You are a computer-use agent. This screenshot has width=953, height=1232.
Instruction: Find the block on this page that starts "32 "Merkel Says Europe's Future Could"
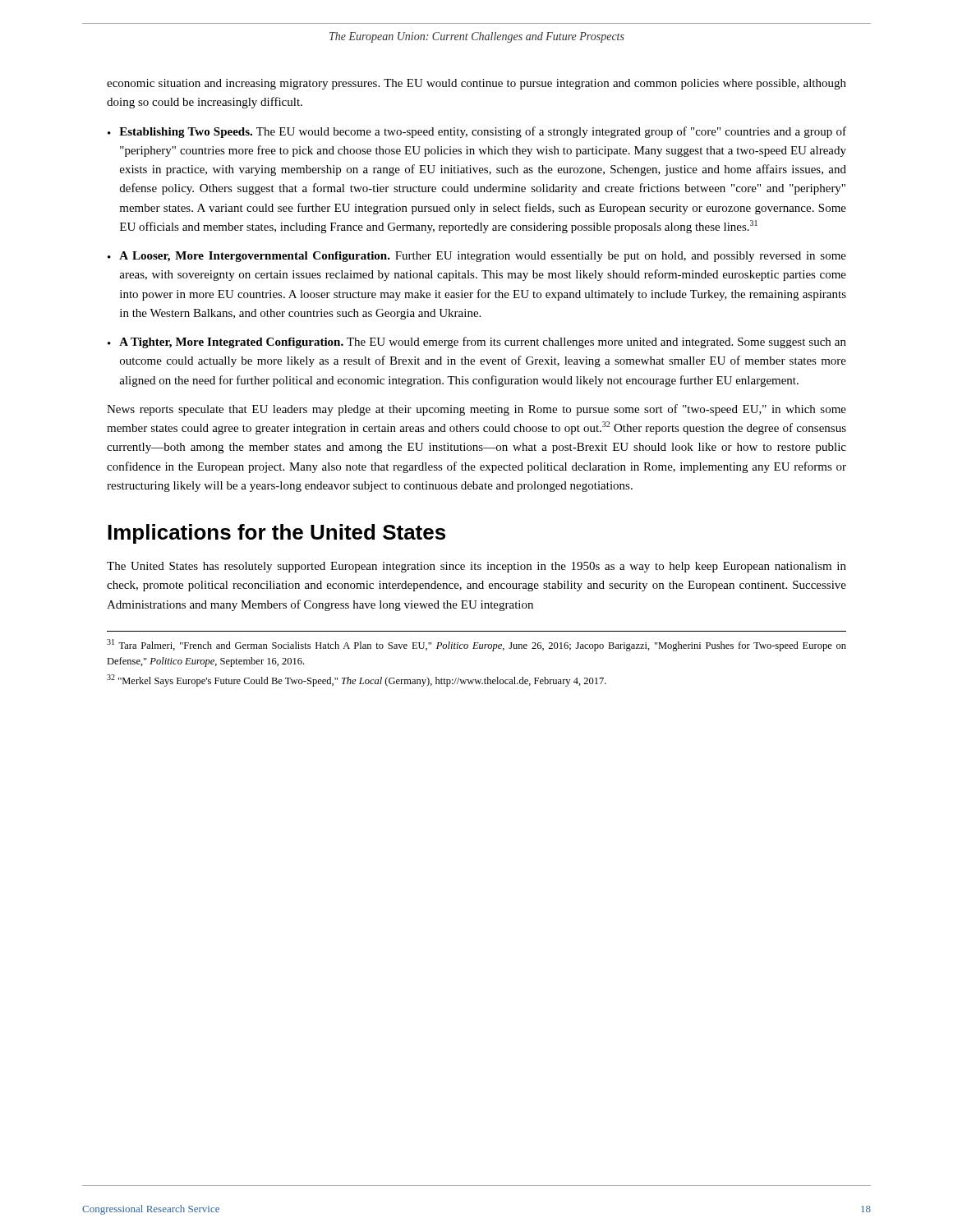pyautogui.click(x=357, y=680)
